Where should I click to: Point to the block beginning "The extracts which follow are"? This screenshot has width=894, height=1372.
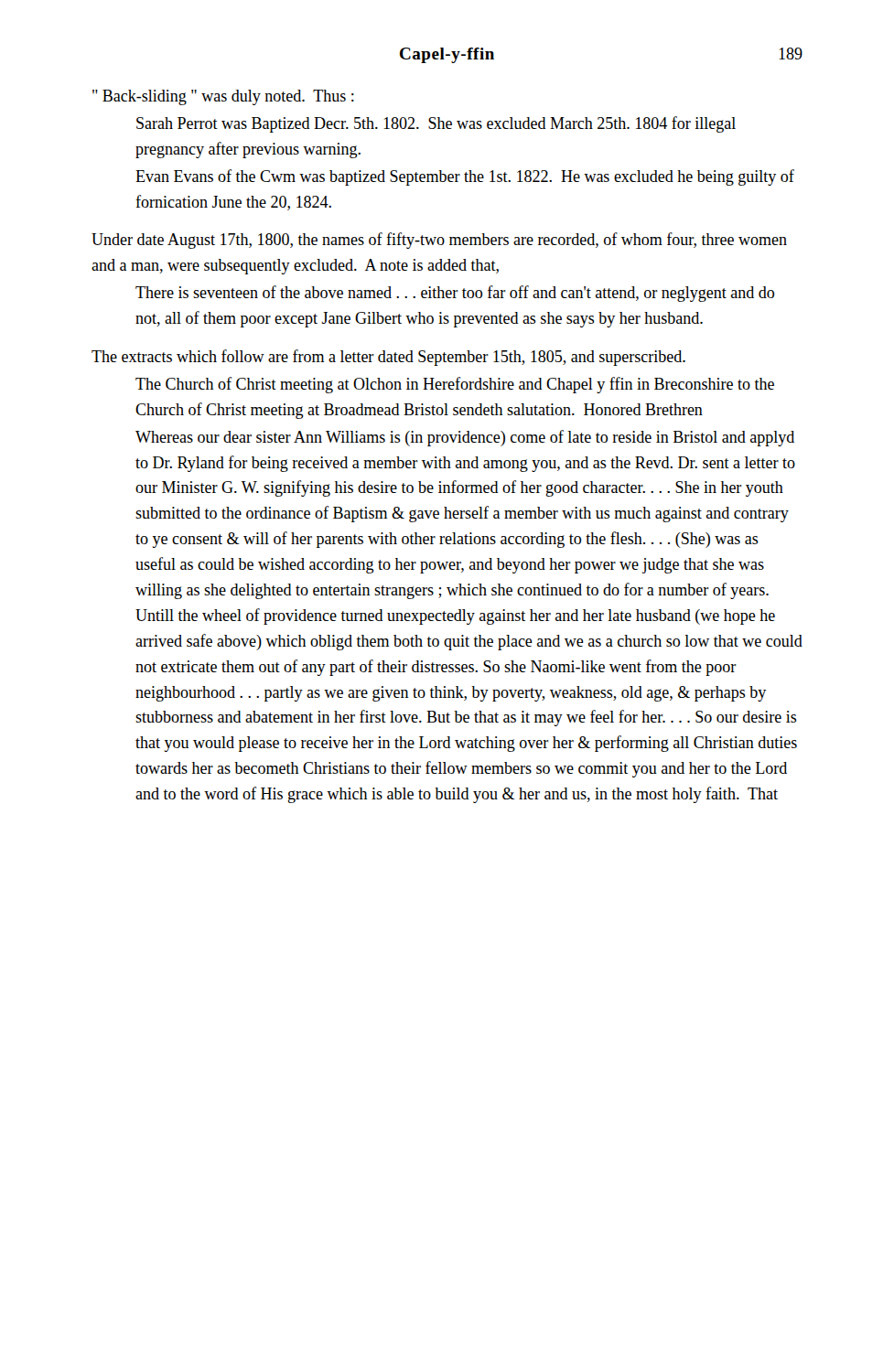(x=447, y=358)
